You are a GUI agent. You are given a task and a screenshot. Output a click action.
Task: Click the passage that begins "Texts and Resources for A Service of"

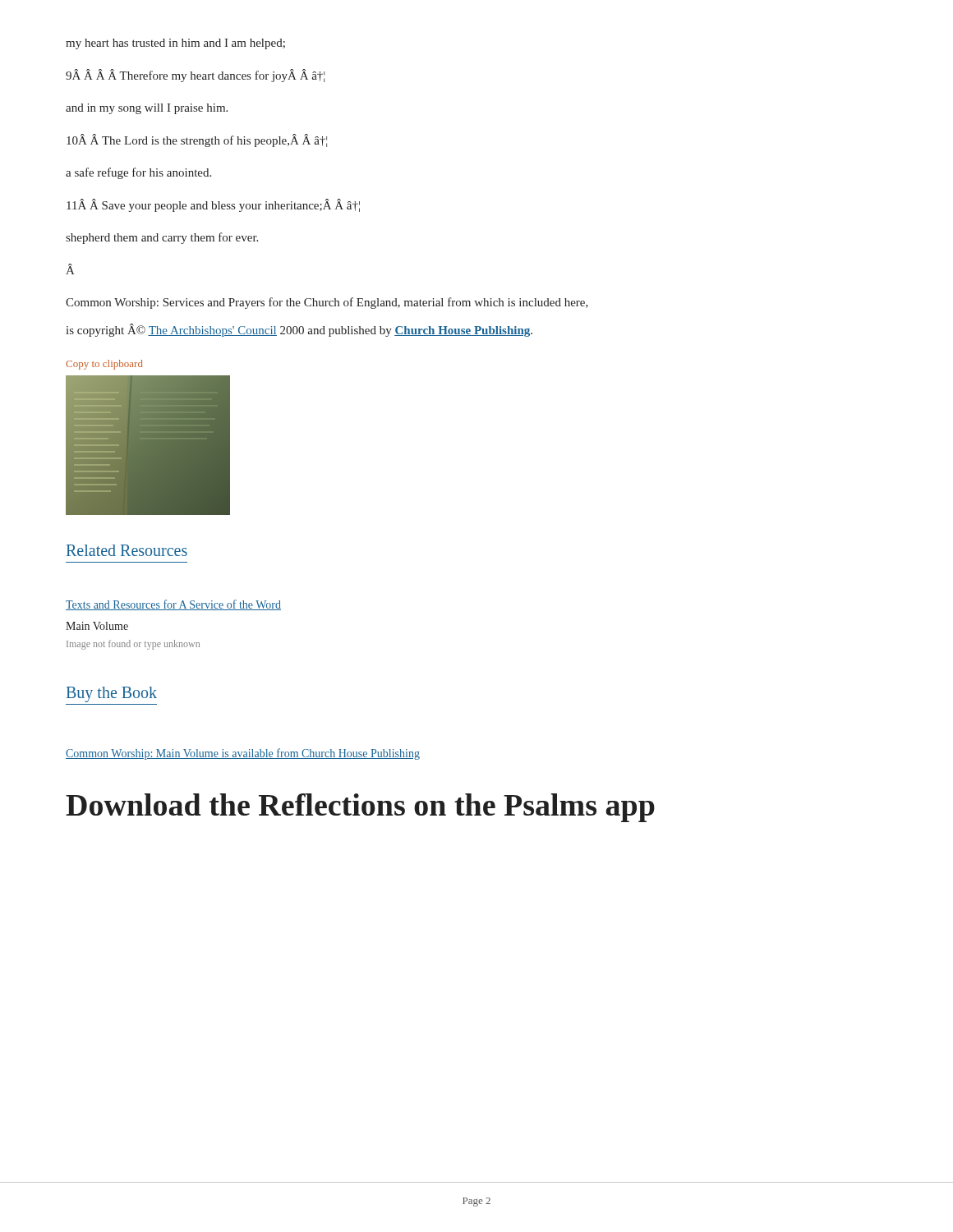pos(173,605)
